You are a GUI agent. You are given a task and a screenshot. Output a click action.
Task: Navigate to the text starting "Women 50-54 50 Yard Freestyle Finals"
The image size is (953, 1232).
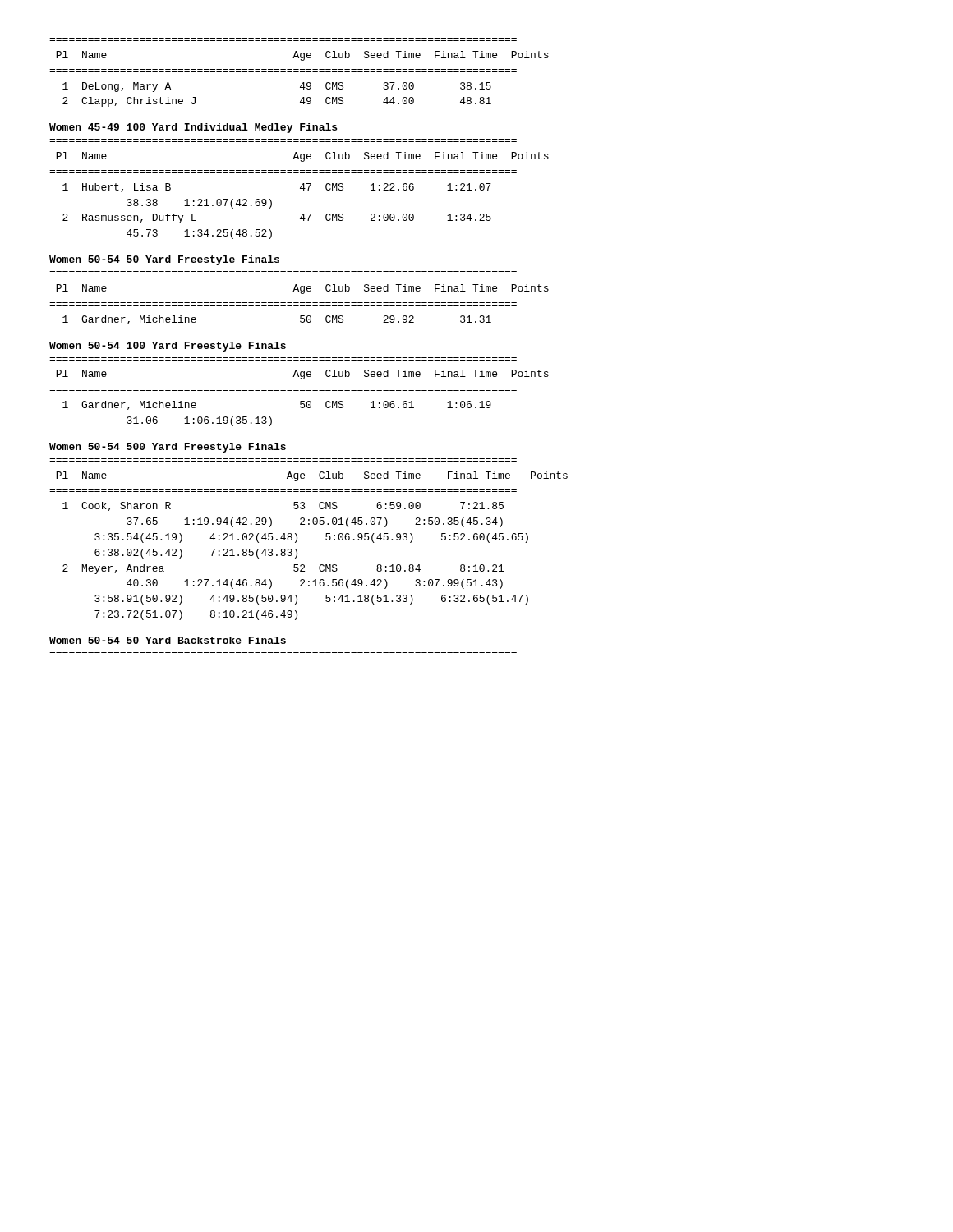tap(165, 260)
